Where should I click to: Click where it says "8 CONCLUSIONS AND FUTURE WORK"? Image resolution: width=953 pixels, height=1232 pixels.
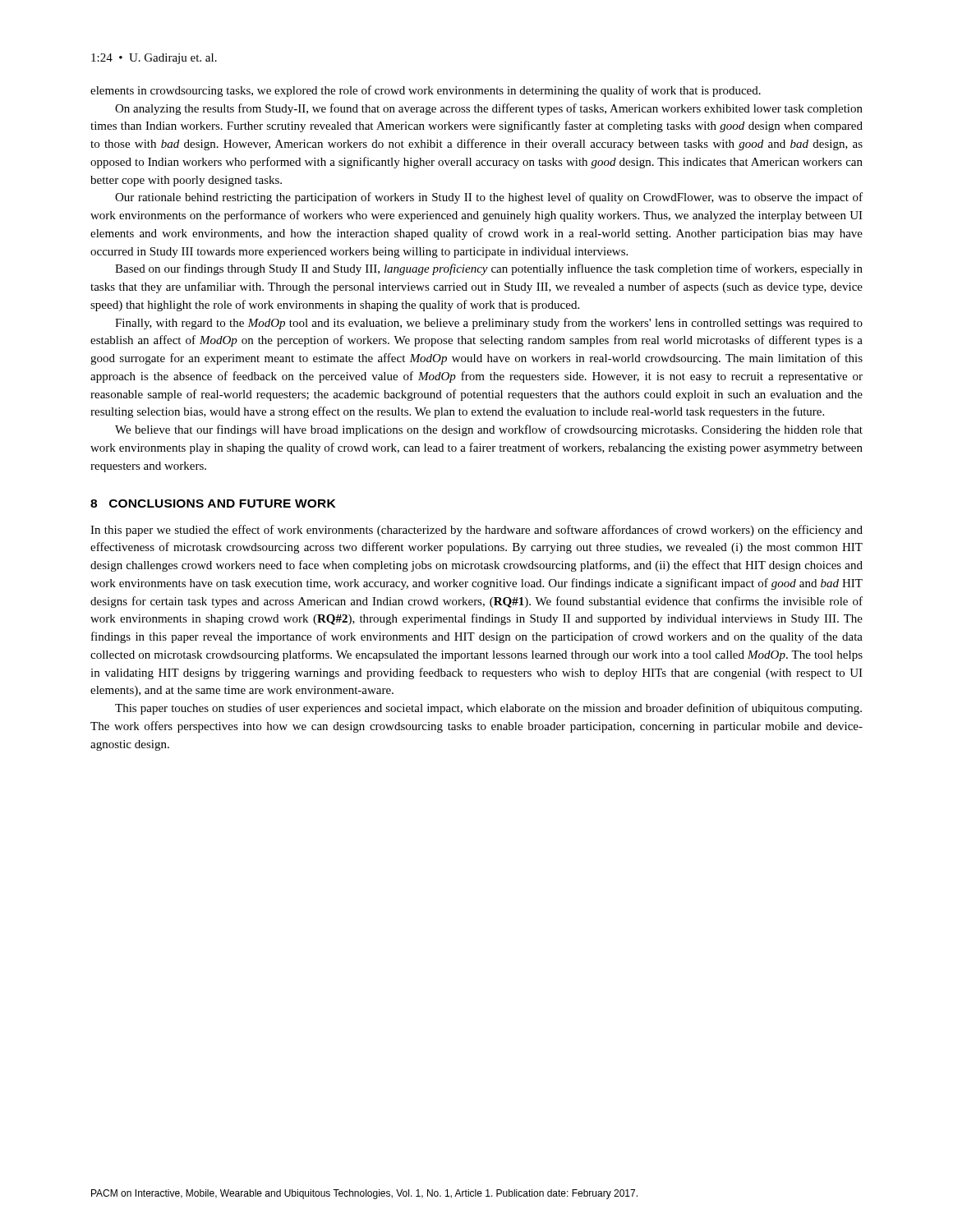point(213,503)
